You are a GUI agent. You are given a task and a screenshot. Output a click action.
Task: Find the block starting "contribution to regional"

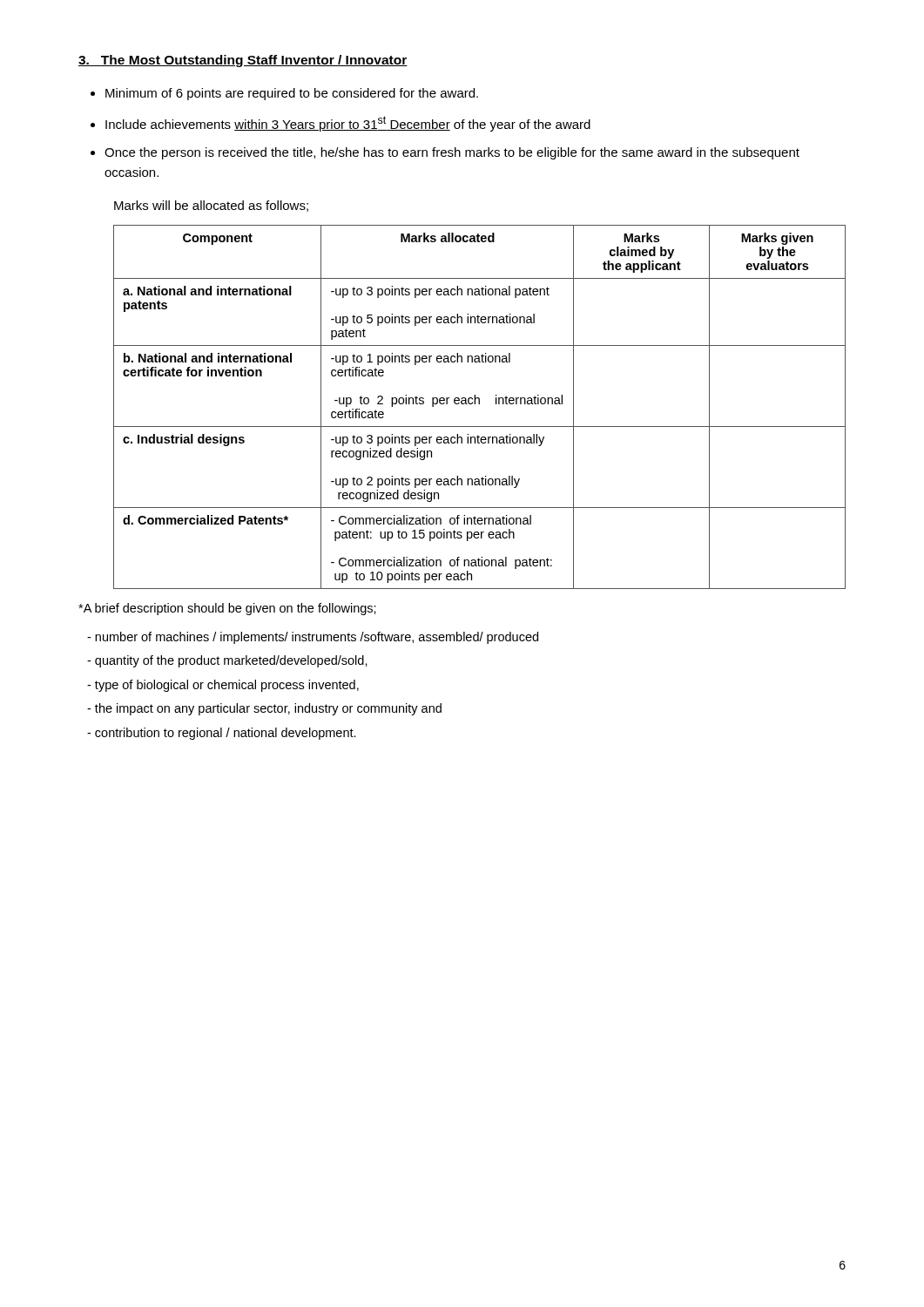222,733
